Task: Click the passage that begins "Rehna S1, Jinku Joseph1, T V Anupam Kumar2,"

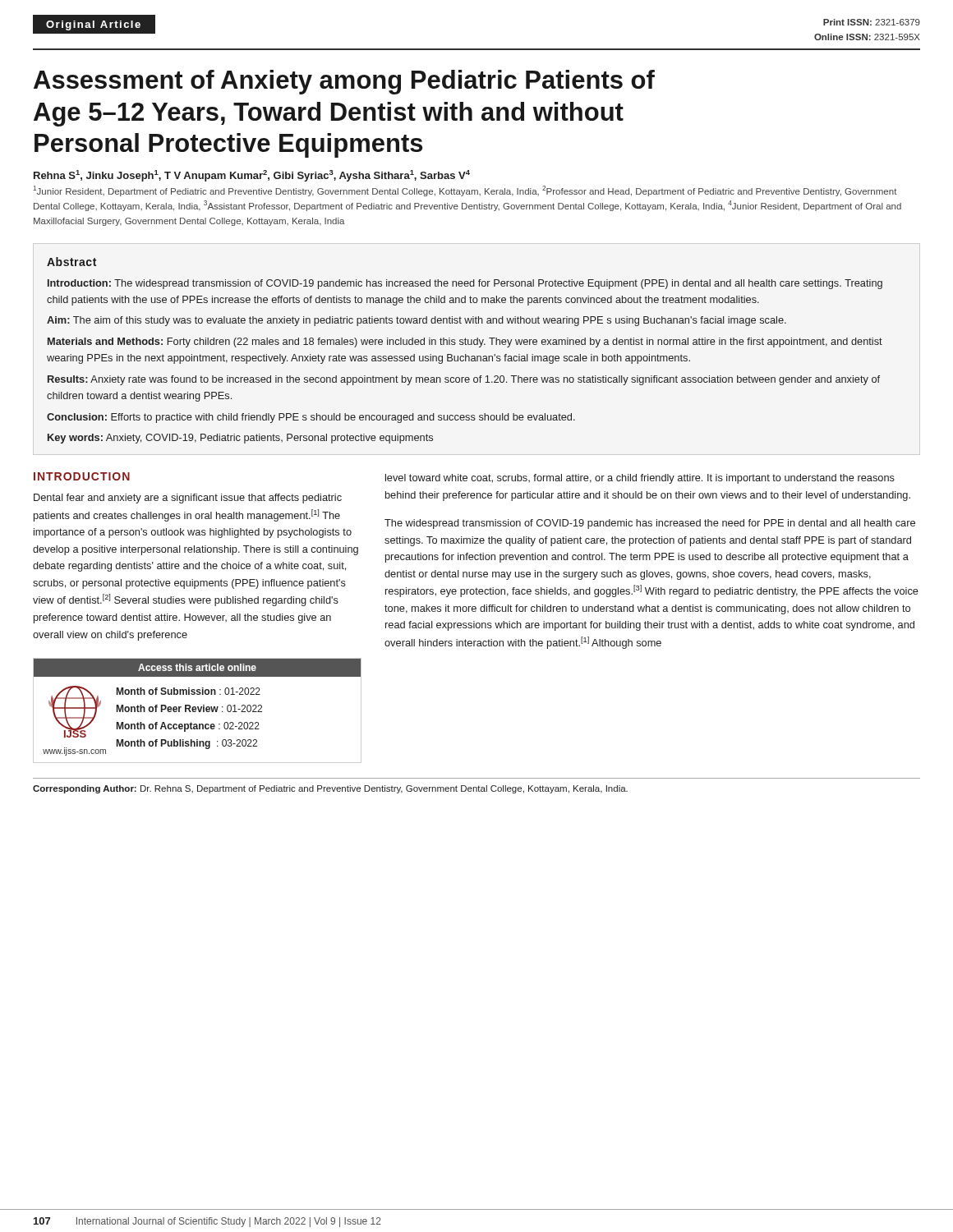Action: coord(476,198)
